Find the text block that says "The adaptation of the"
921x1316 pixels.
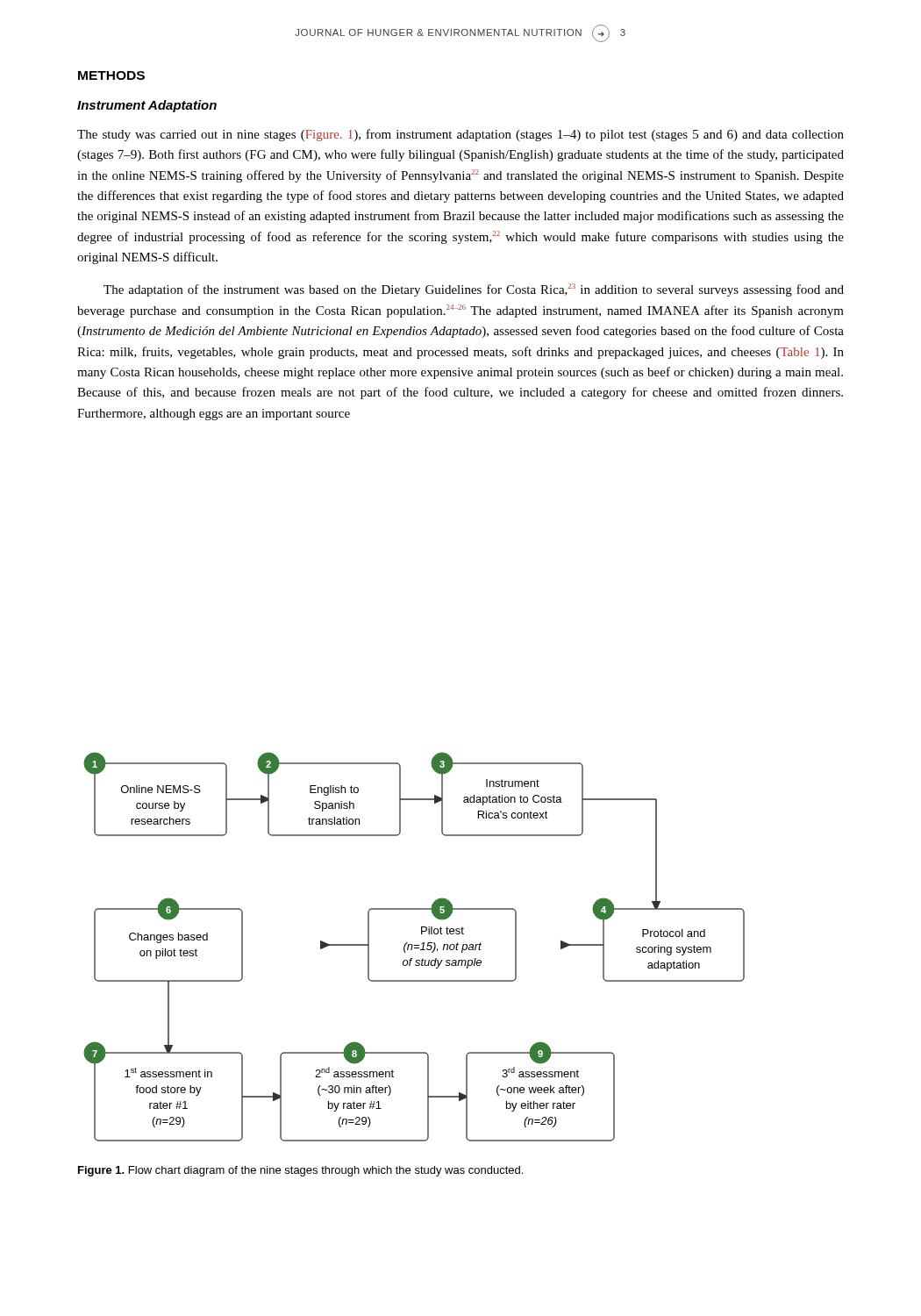click(460, 351)
